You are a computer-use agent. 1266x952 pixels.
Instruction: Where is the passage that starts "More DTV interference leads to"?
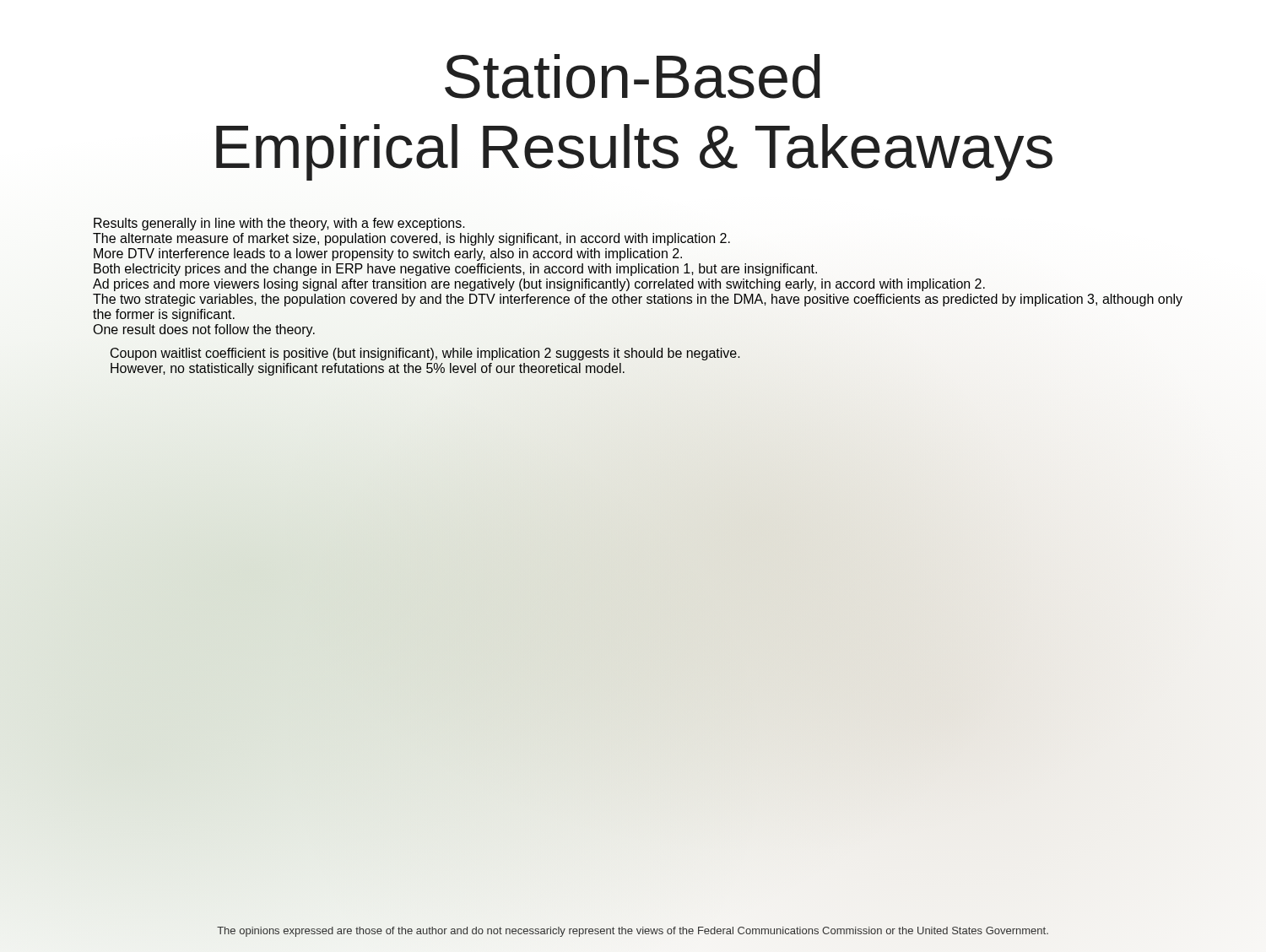(646, 254)
